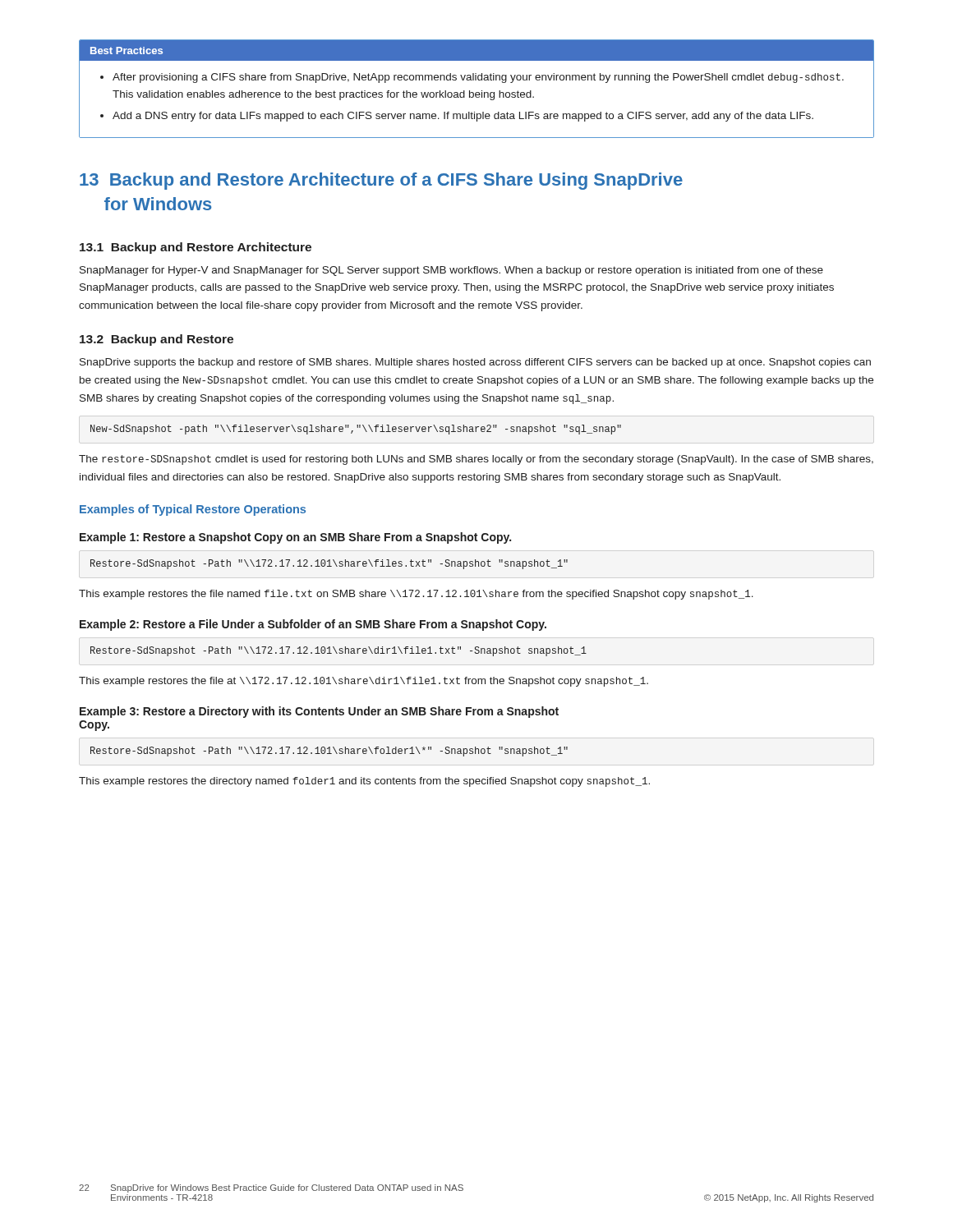
Task: Click the passage that begins "New-SdSnapshot -path "\\fileserver\sqlshare","\\fileserver\sqlshare2""
Action: tap(356, 430)
